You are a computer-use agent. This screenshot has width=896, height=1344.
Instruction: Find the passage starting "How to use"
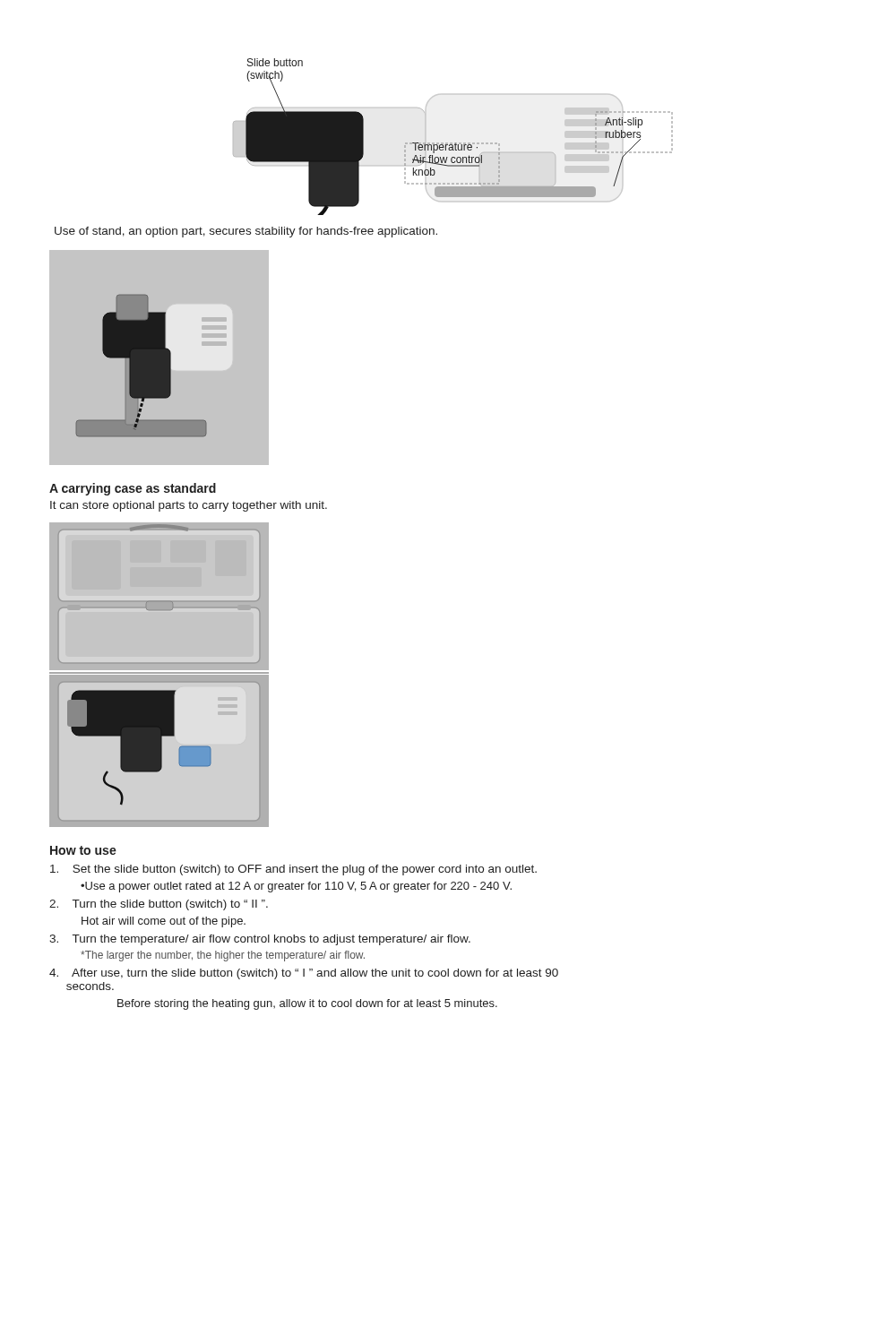pos(83,850)
